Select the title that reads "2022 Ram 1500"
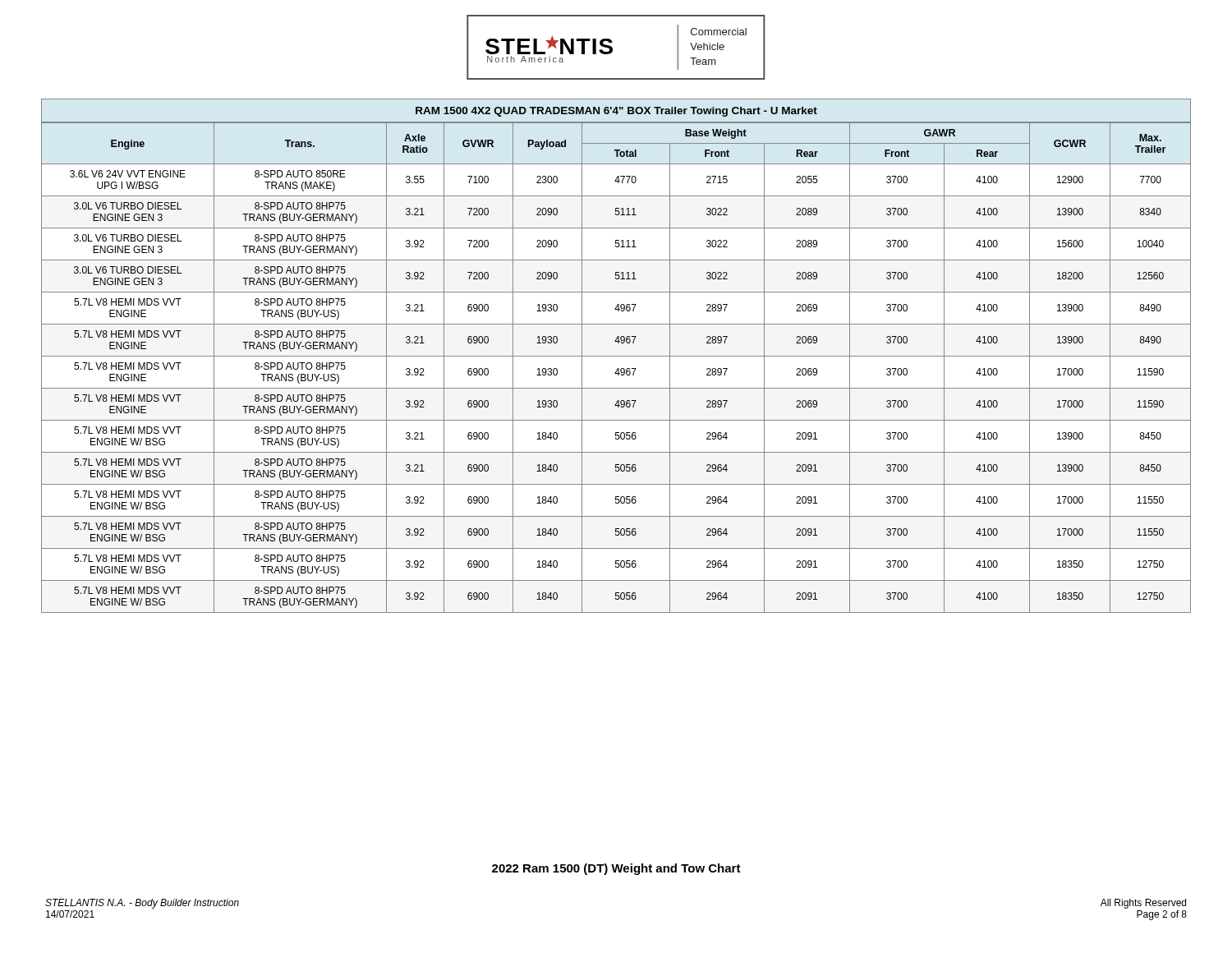This screenshot has height=953, width=1232. pyautogui.click(x=616, y=868)
